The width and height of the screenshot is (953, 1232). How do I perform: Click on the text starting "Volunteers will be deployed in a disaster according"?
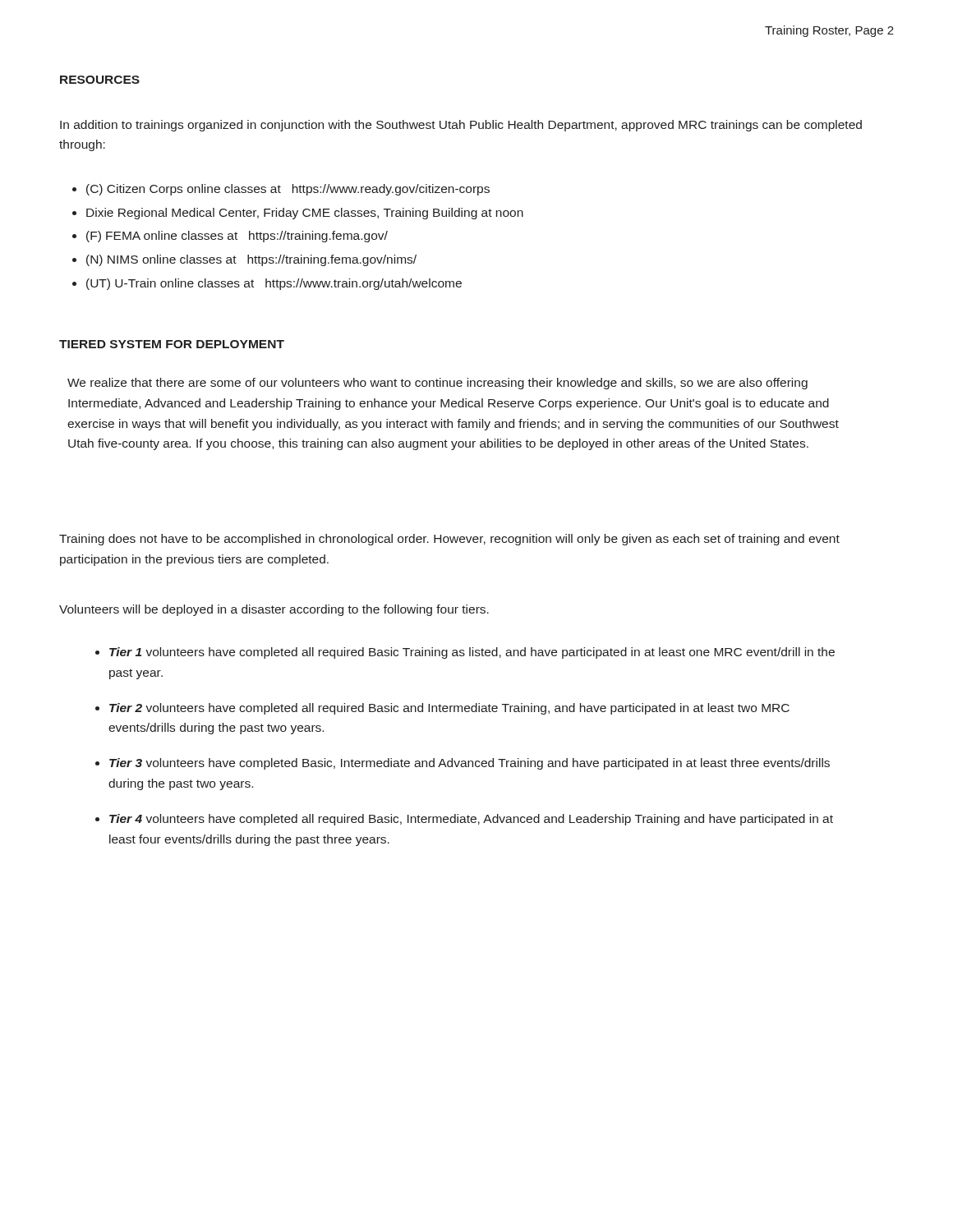tap(274, 609)
